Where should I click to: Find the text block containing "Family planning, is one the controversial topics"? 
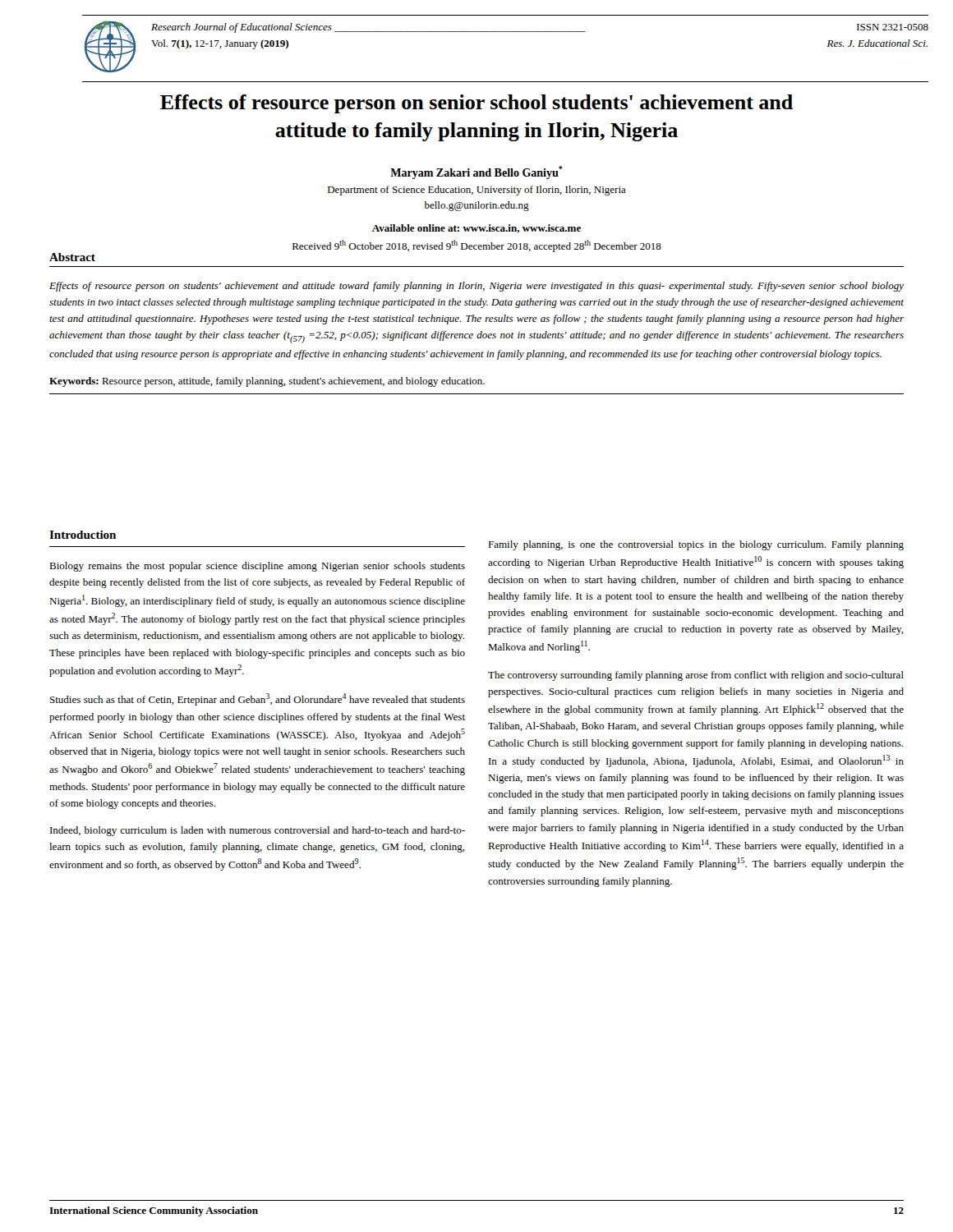[696, 596]
